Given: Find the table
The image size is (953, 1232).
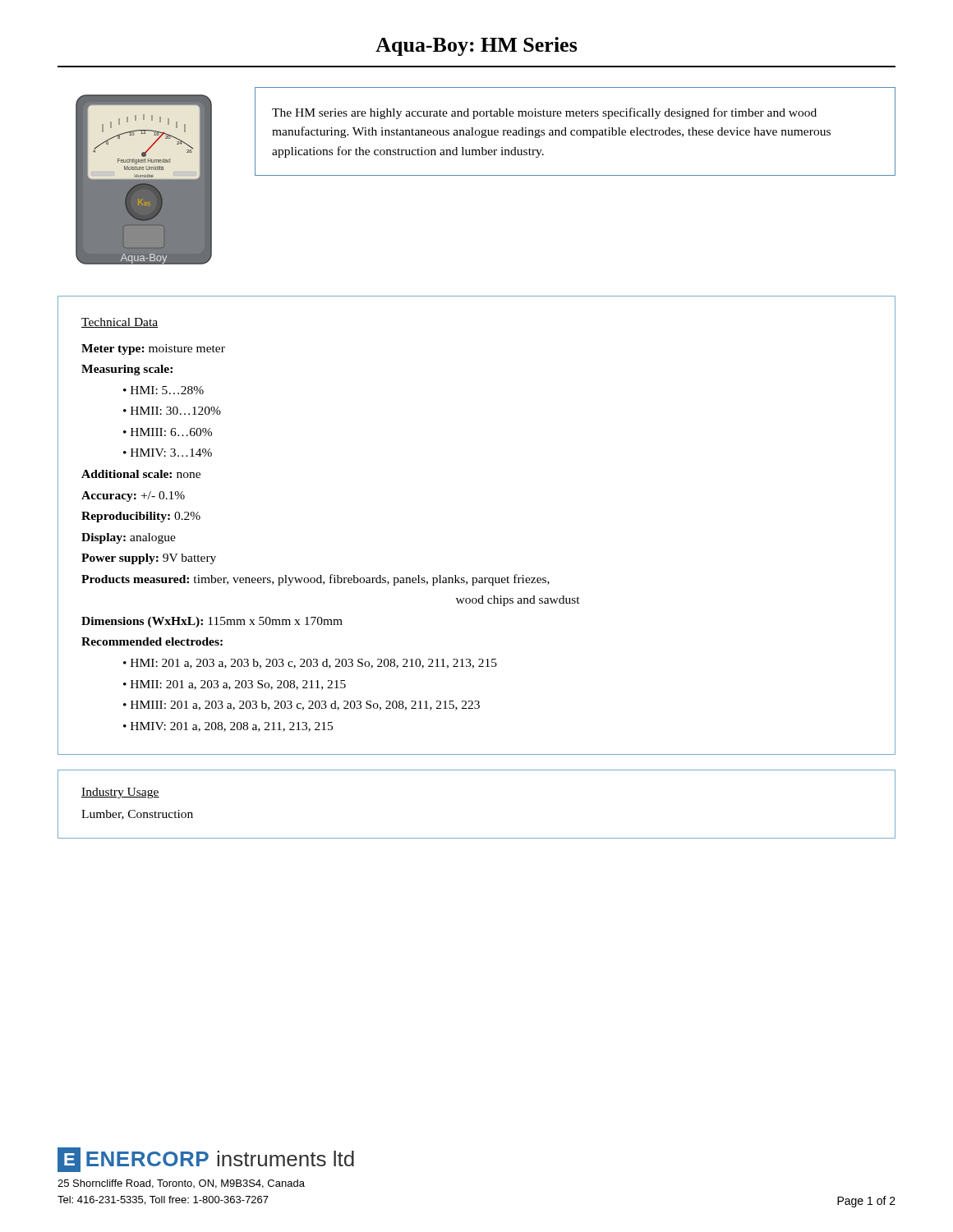Looking at the screenshot, I should coord(476,525).
